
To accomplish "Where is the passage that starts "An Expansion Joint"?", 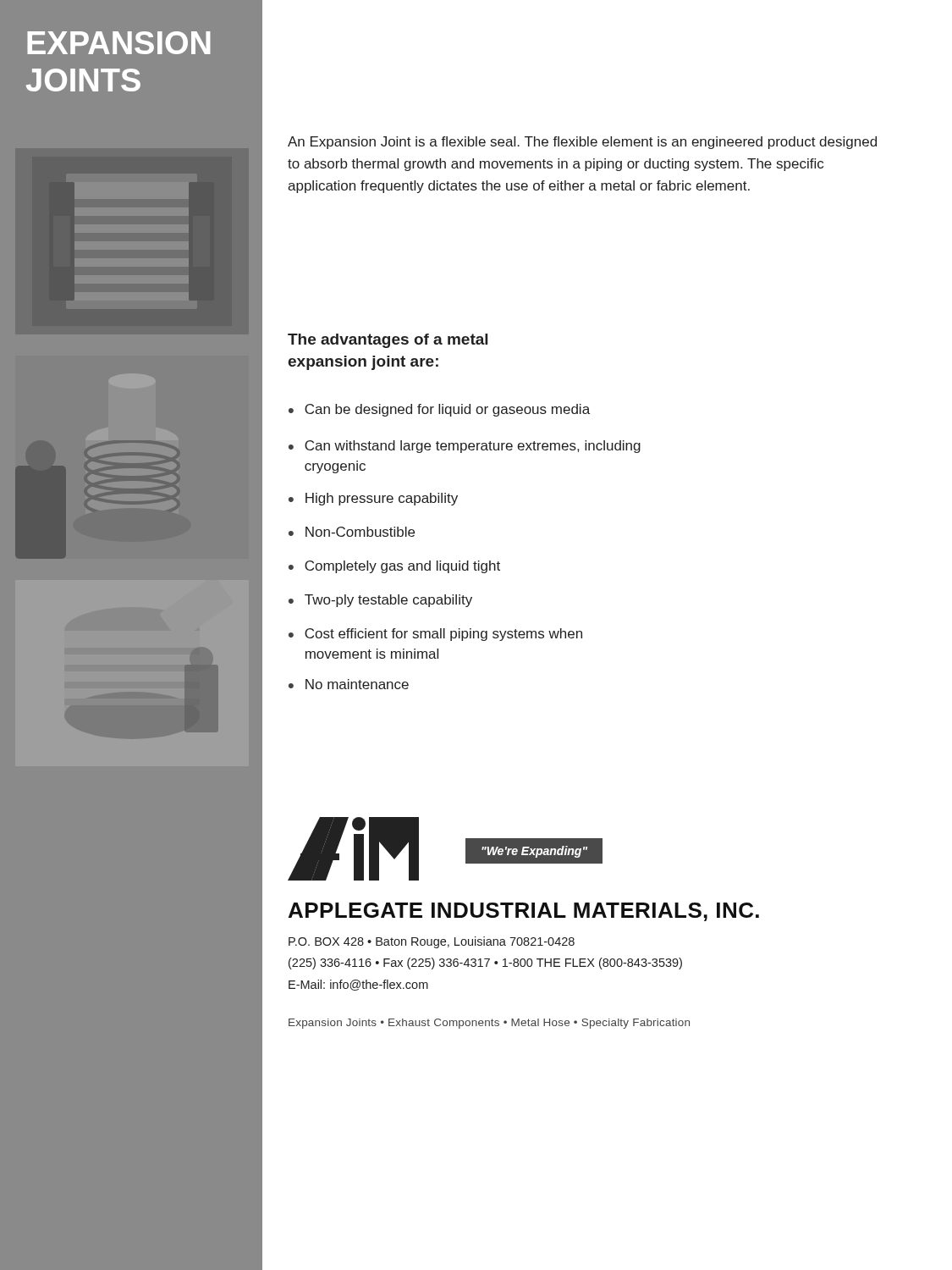I will click(583, 164).
